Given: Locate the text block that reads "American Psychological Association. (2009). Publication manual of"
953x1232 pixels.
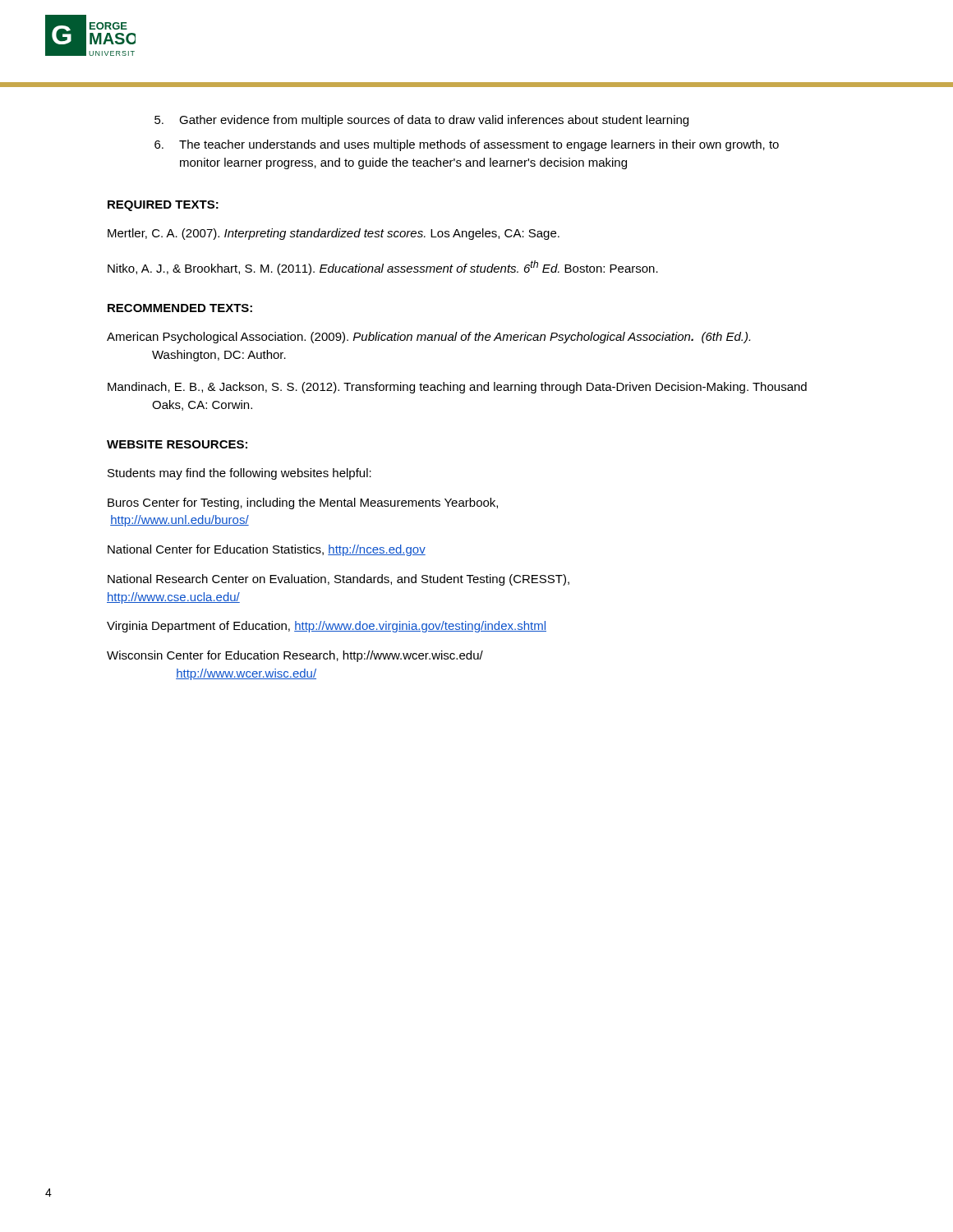Looking at the screenshot, I should [x=431, y=345].
